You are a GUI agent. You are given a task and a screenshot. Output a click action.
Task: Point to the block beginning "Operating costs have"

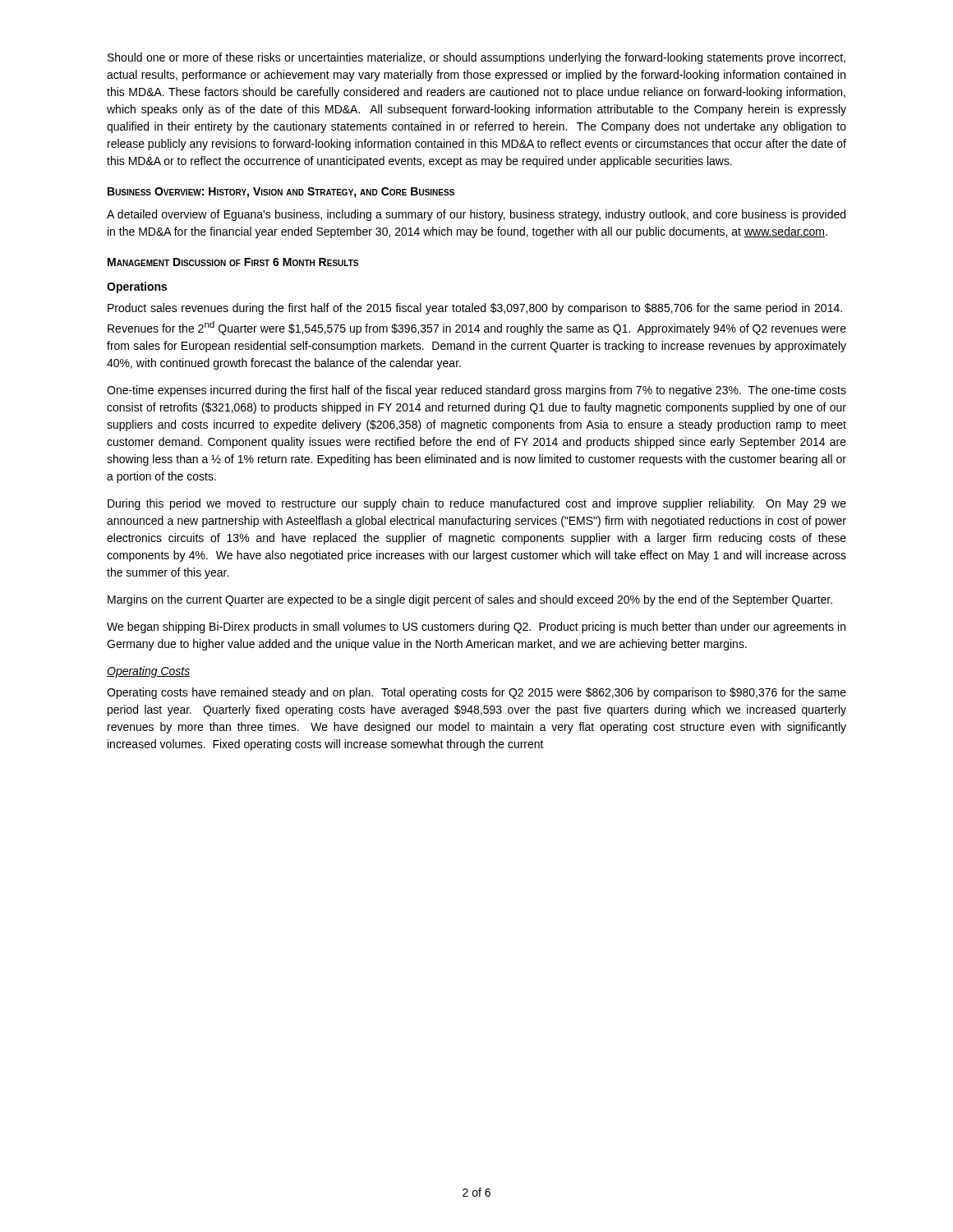point(476,718)
